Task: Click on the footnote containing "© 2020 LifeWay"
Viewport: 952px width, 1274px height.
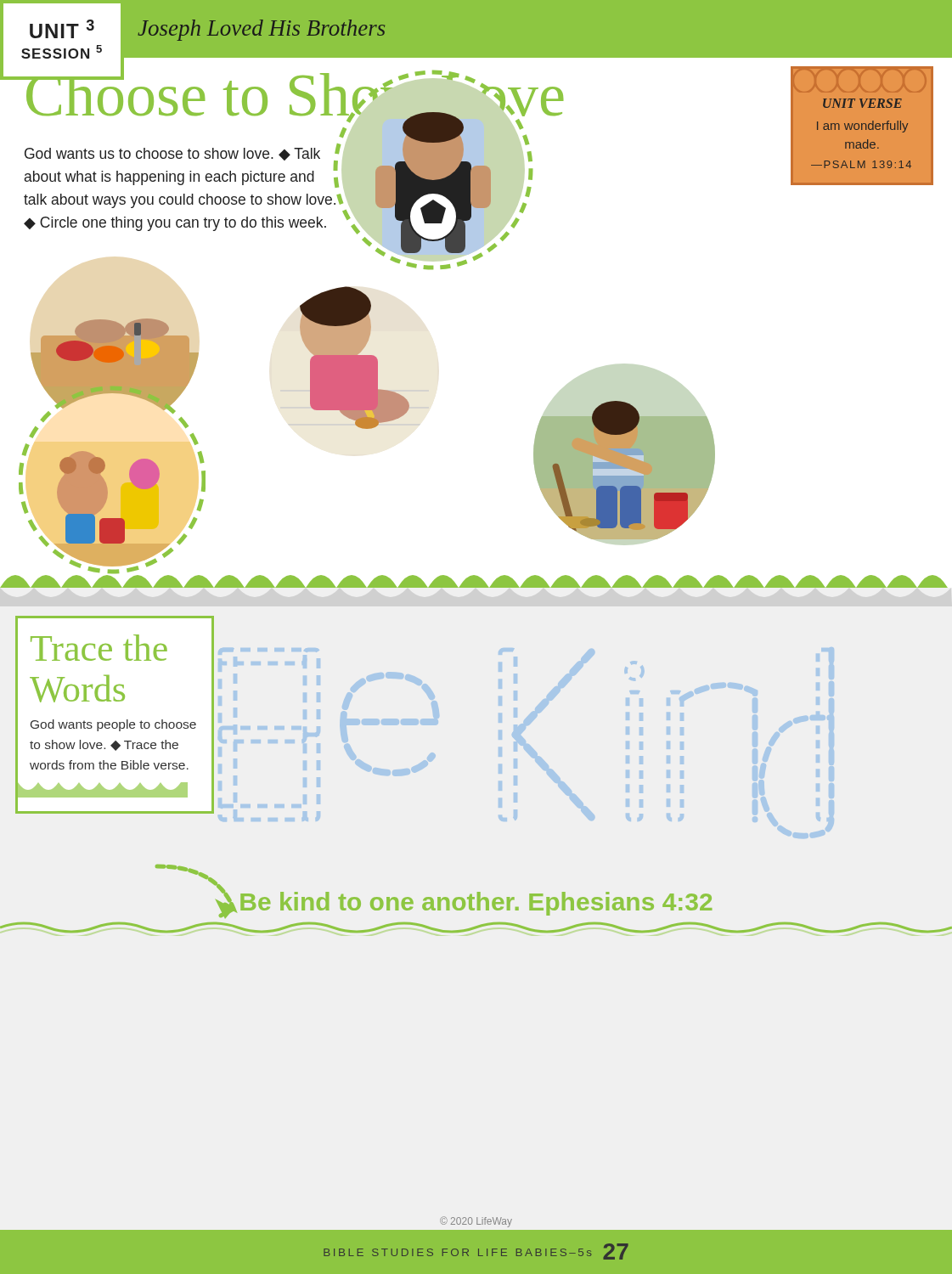Action: (476, 1221)
